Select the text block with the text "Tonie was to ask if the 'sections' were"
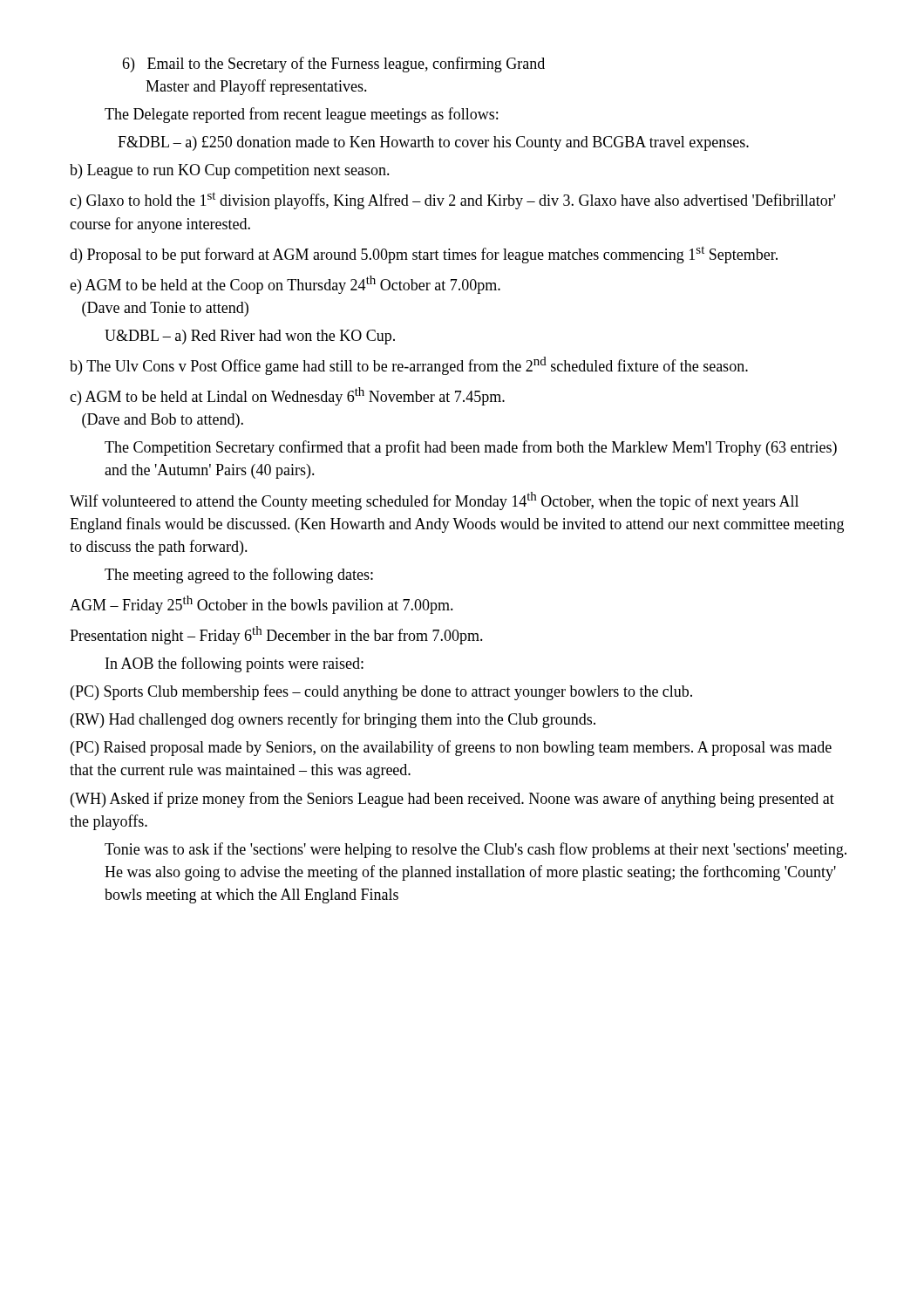Image resolution: width=924 pixels, height=1308 pixels. 476,872
